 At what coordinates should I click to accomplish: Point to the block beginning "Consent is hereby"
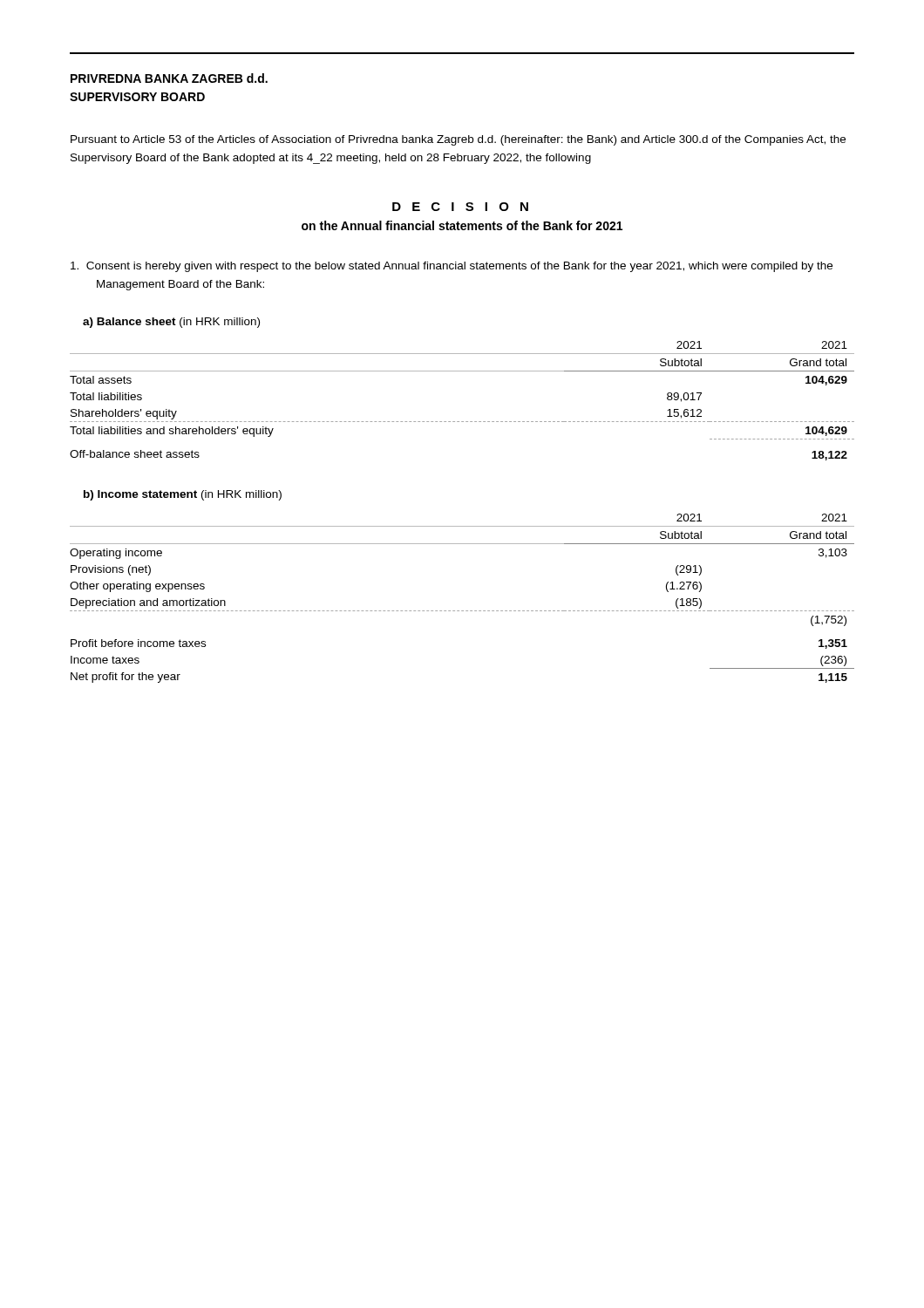[x=451, y=274]
